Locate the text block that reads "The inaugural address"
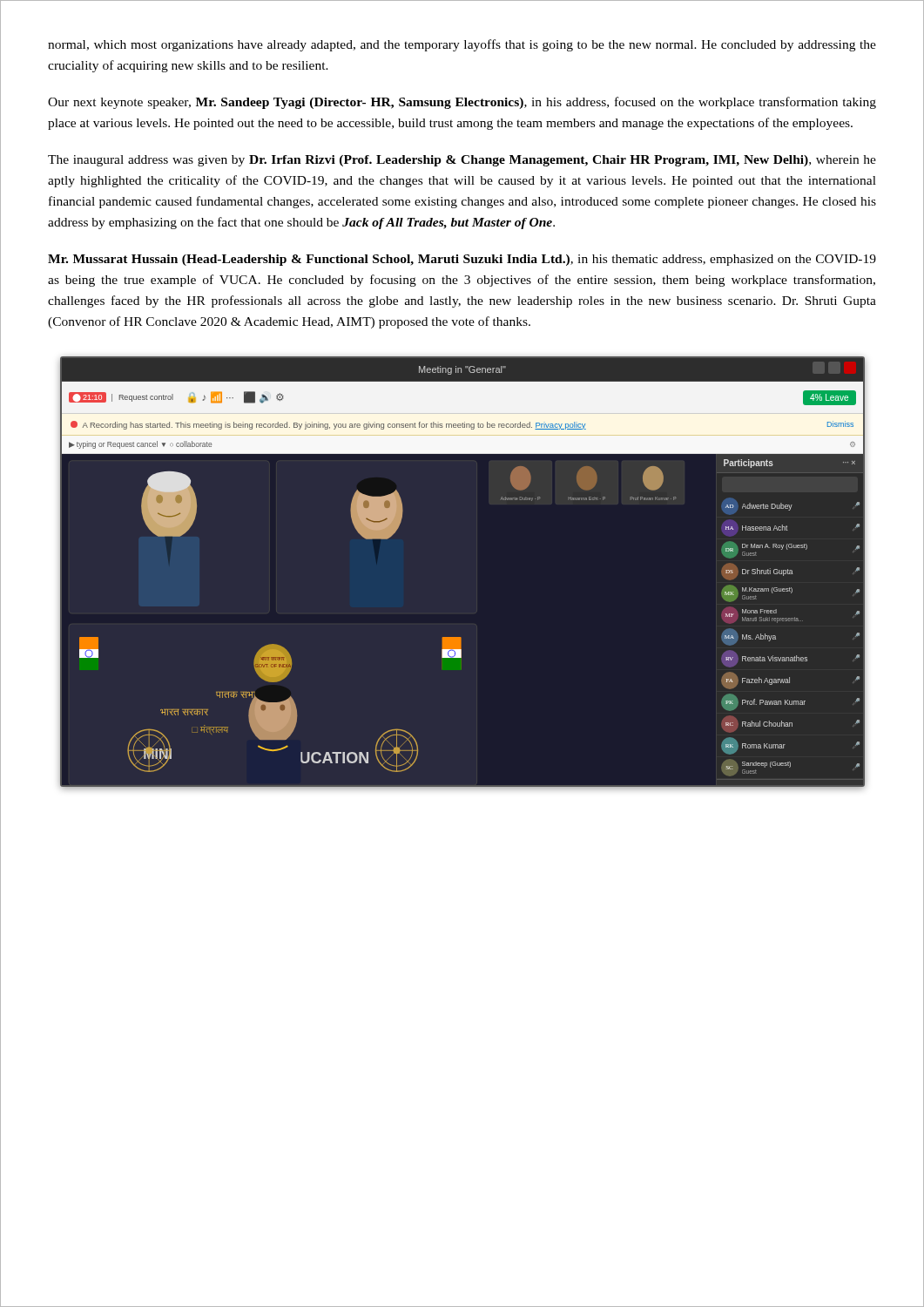This screenshot has height=1307, width=924. [x=462, y=190]
